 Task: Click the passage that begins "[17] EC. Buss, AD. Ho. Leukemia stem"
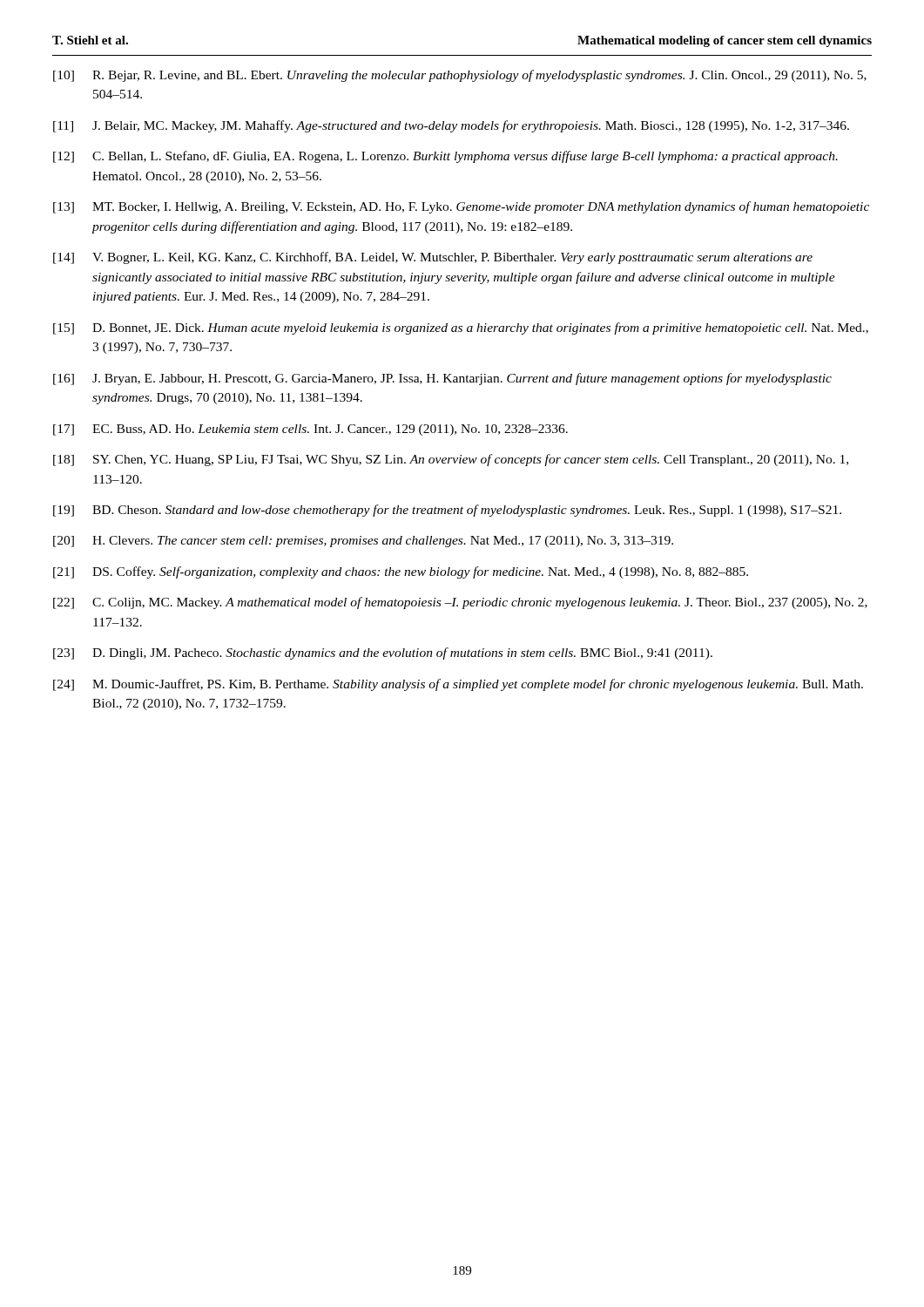(462, 429)
